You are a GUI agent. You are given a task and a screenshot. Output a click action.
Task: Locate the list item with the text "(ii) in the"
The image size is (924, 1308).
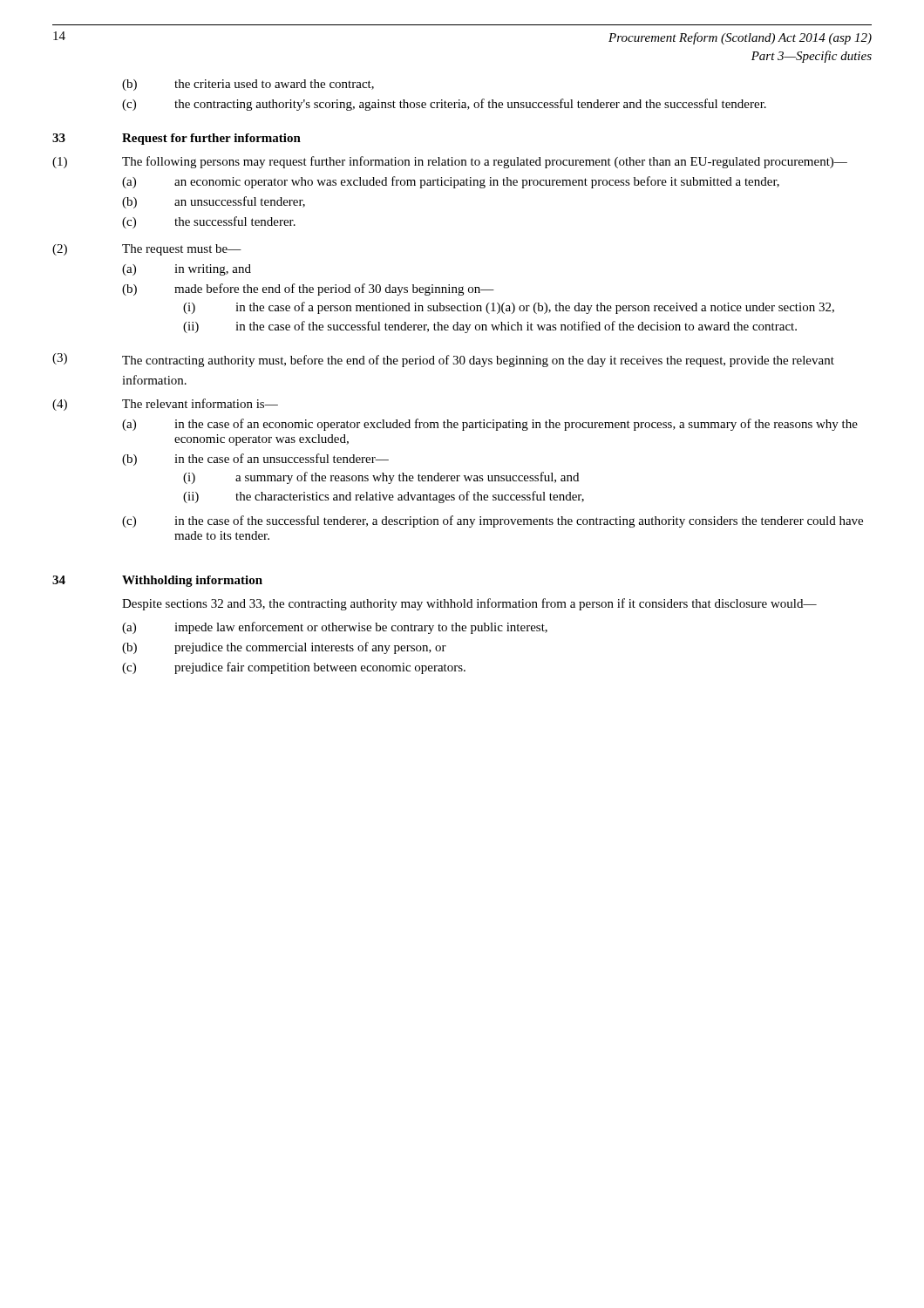[523, 327]
